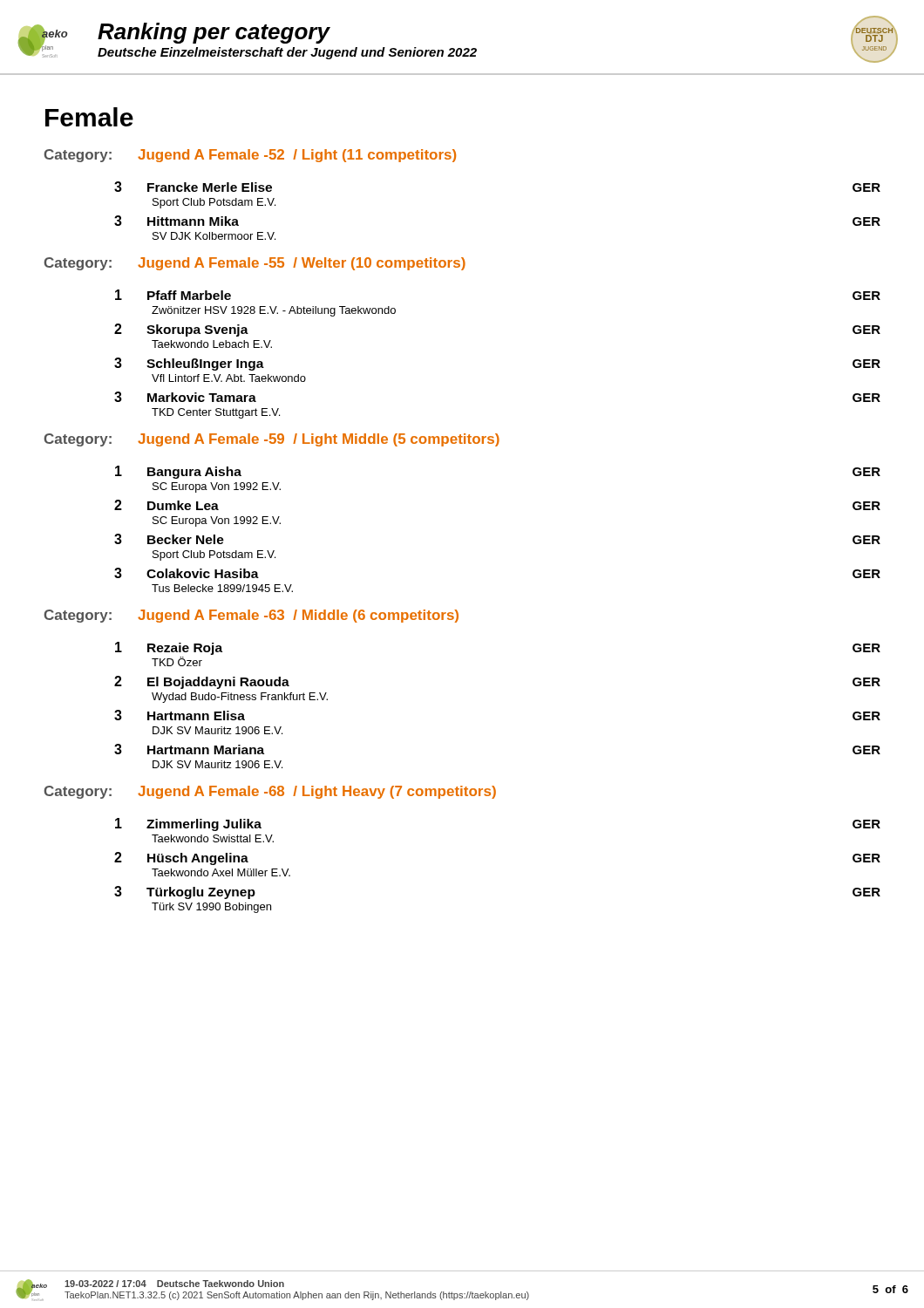
Task: Click the section header that begins "Category: Jugend A Female -63"
Action: point(462,616)
